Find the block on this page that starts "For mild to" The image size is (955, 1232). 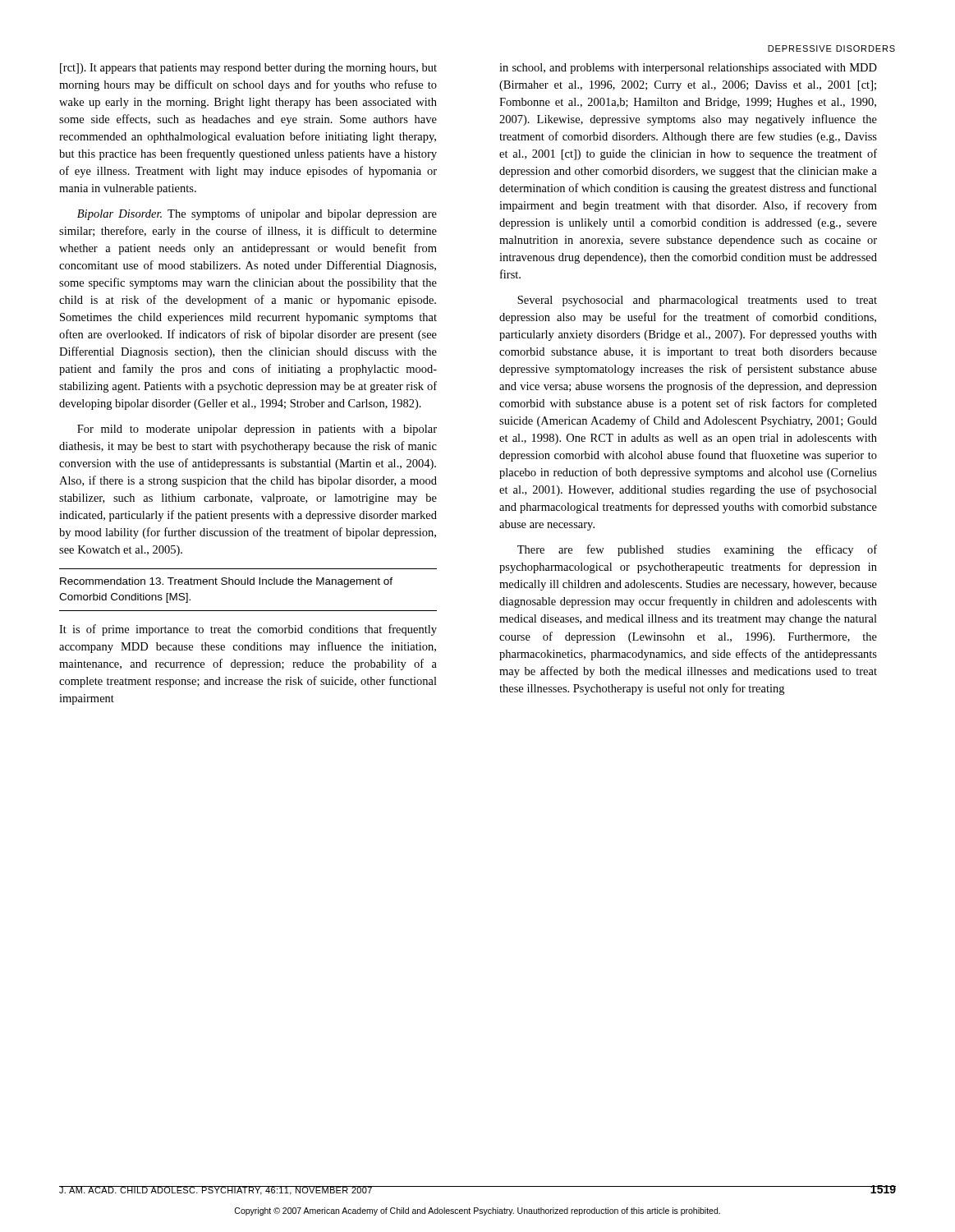(248, 490)
